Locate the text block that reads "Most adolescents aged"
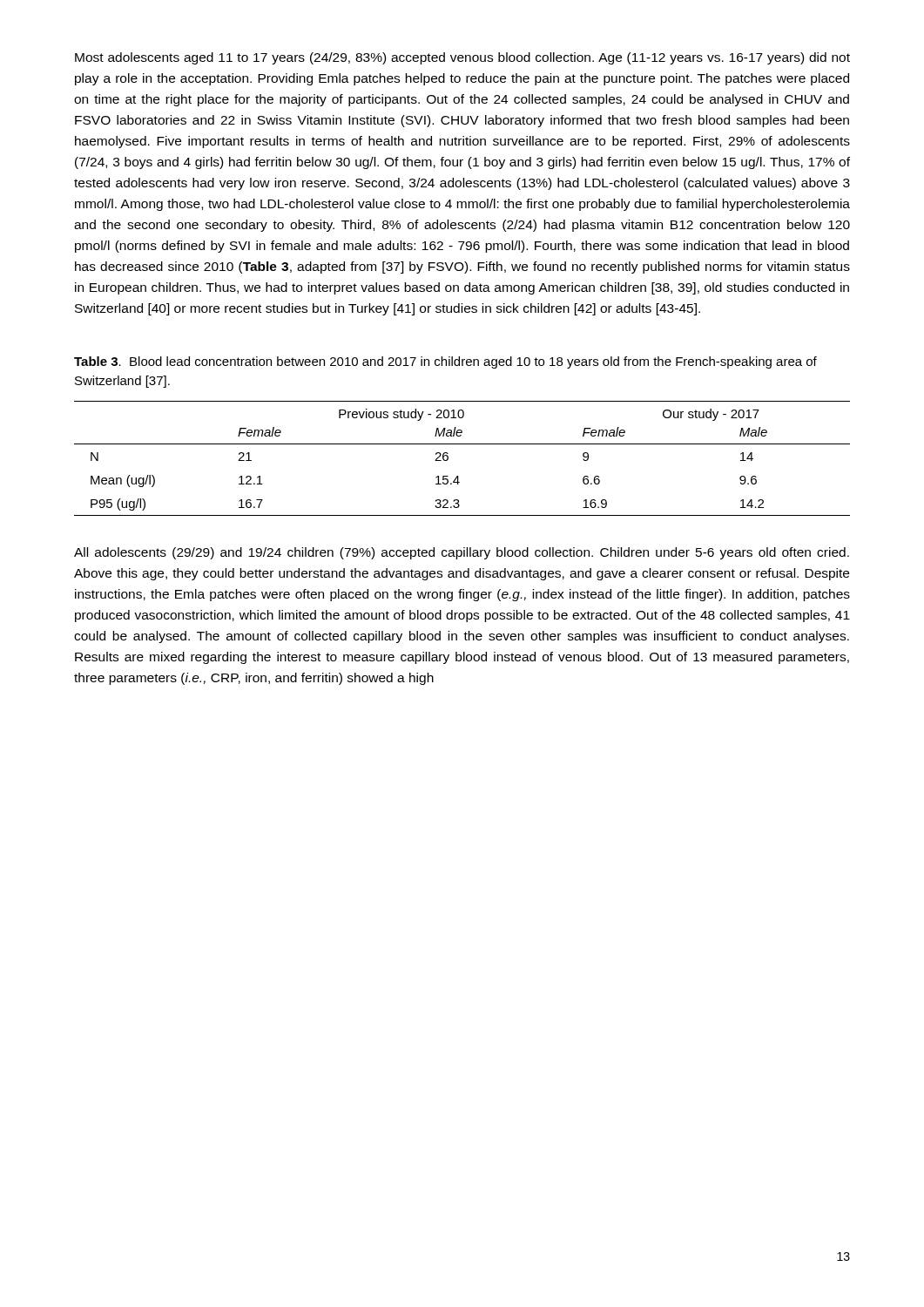Image resolution: width=924 pixels, height=1307 pixels. [x=462, y=183]
